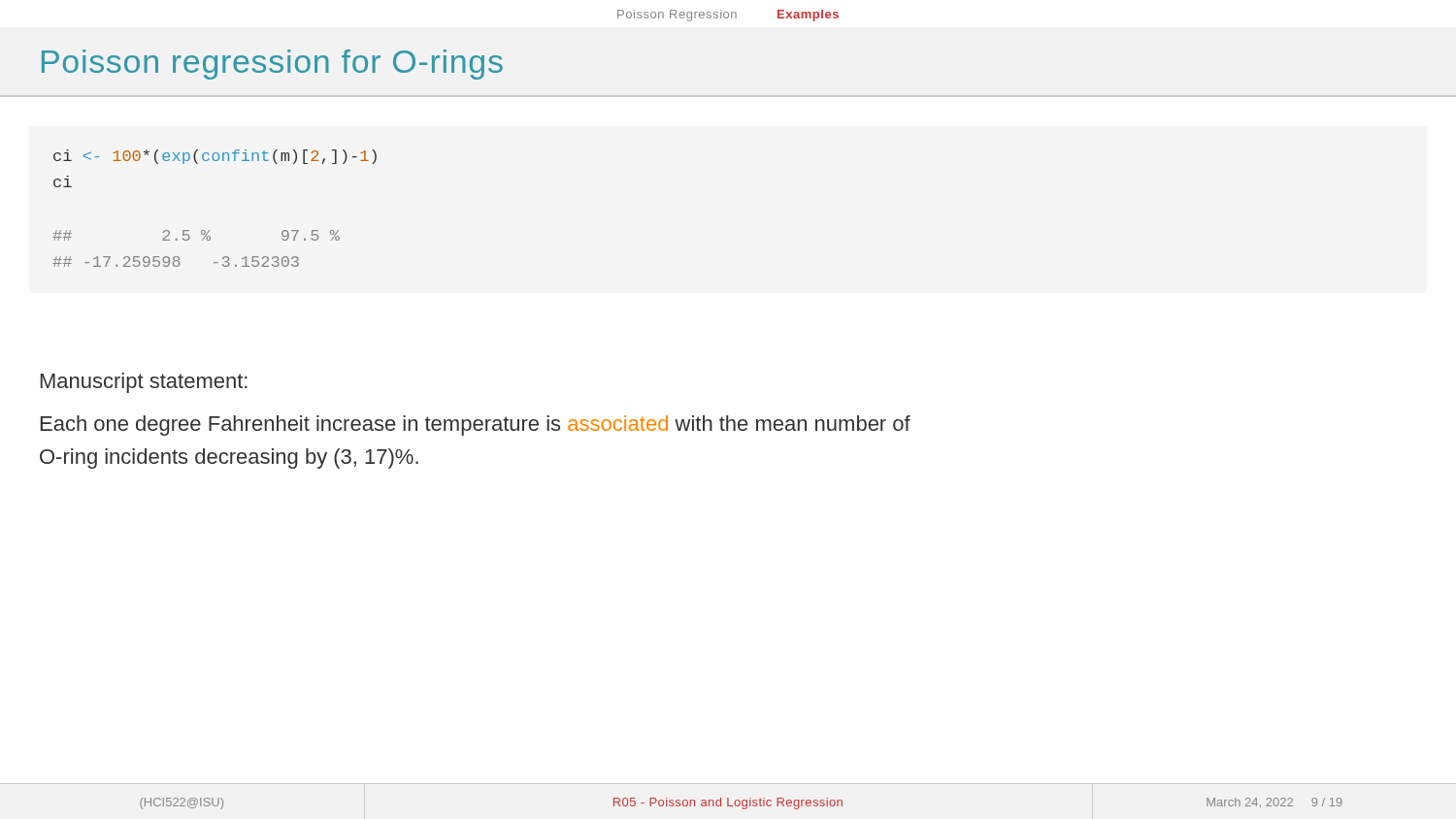Locate the block of text that opens with "Each one degree"
Screen dimensions: 819x1456
(x=475, y=440)
